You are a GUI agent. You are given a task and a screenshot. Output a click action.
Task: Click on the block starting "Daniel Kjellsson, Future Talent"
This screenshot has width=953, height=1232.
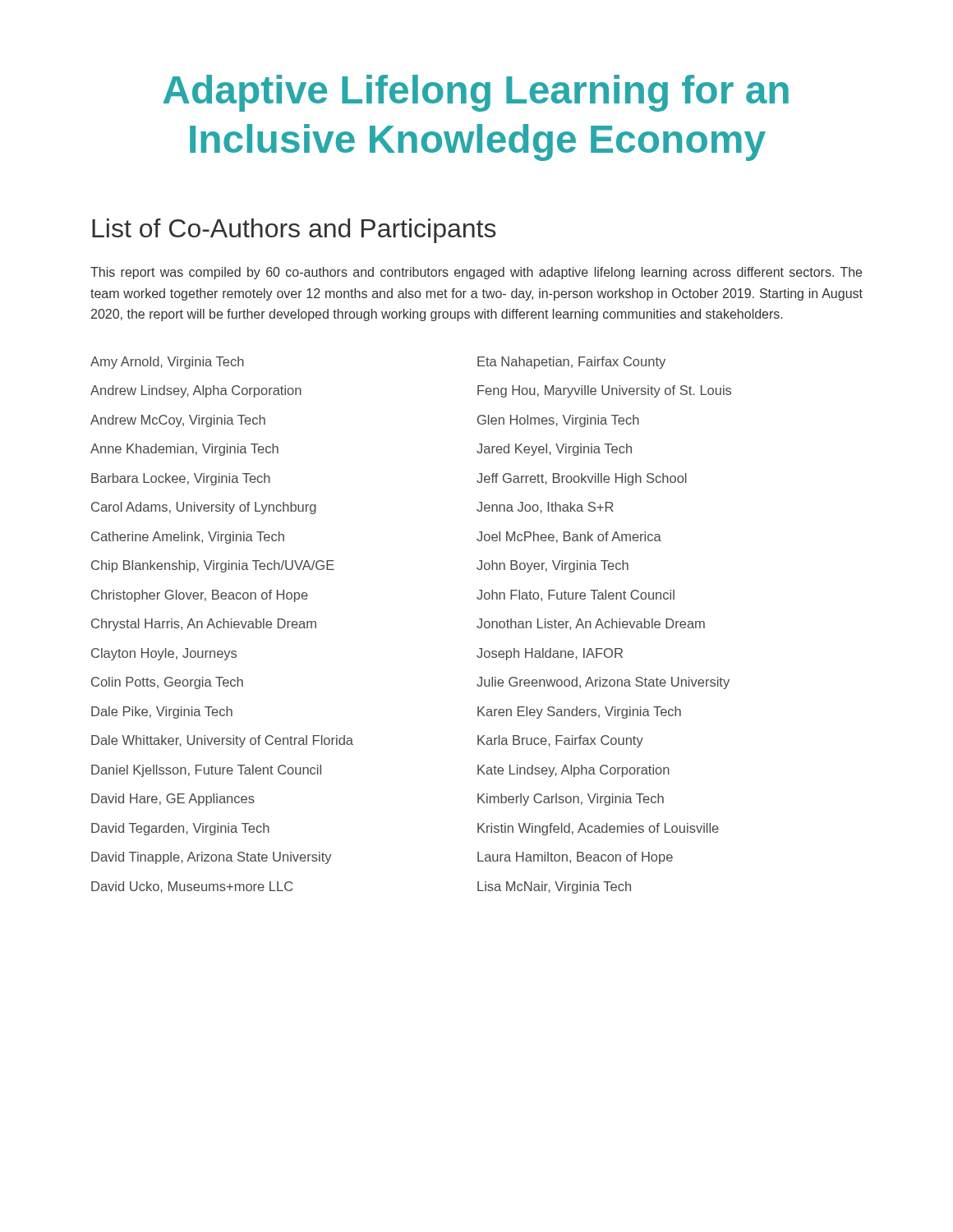click(x=206, y=770)
